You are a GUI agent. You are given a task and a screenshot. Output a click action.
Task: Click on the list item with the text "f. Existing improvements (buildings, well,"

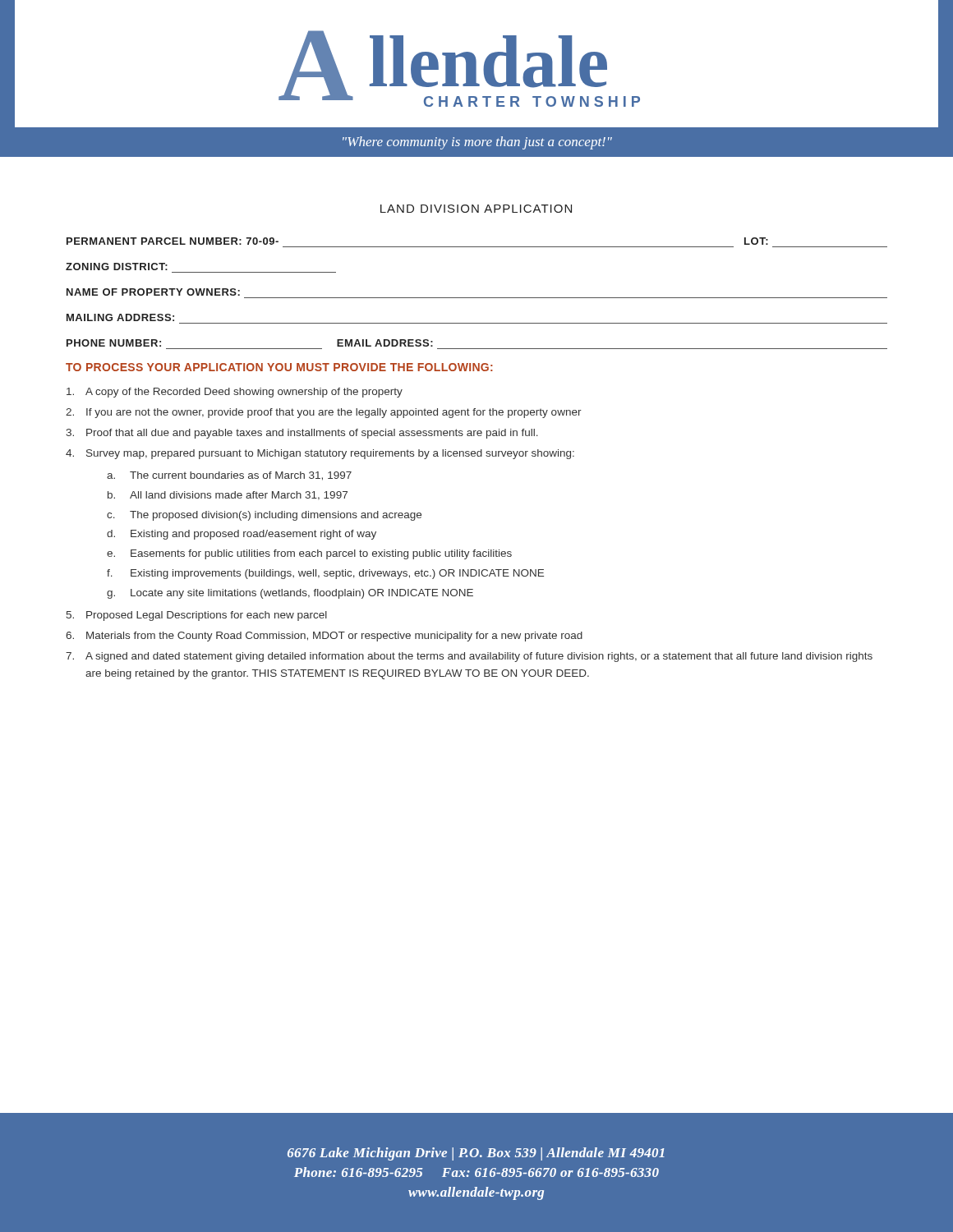click(x=497, y=574)
